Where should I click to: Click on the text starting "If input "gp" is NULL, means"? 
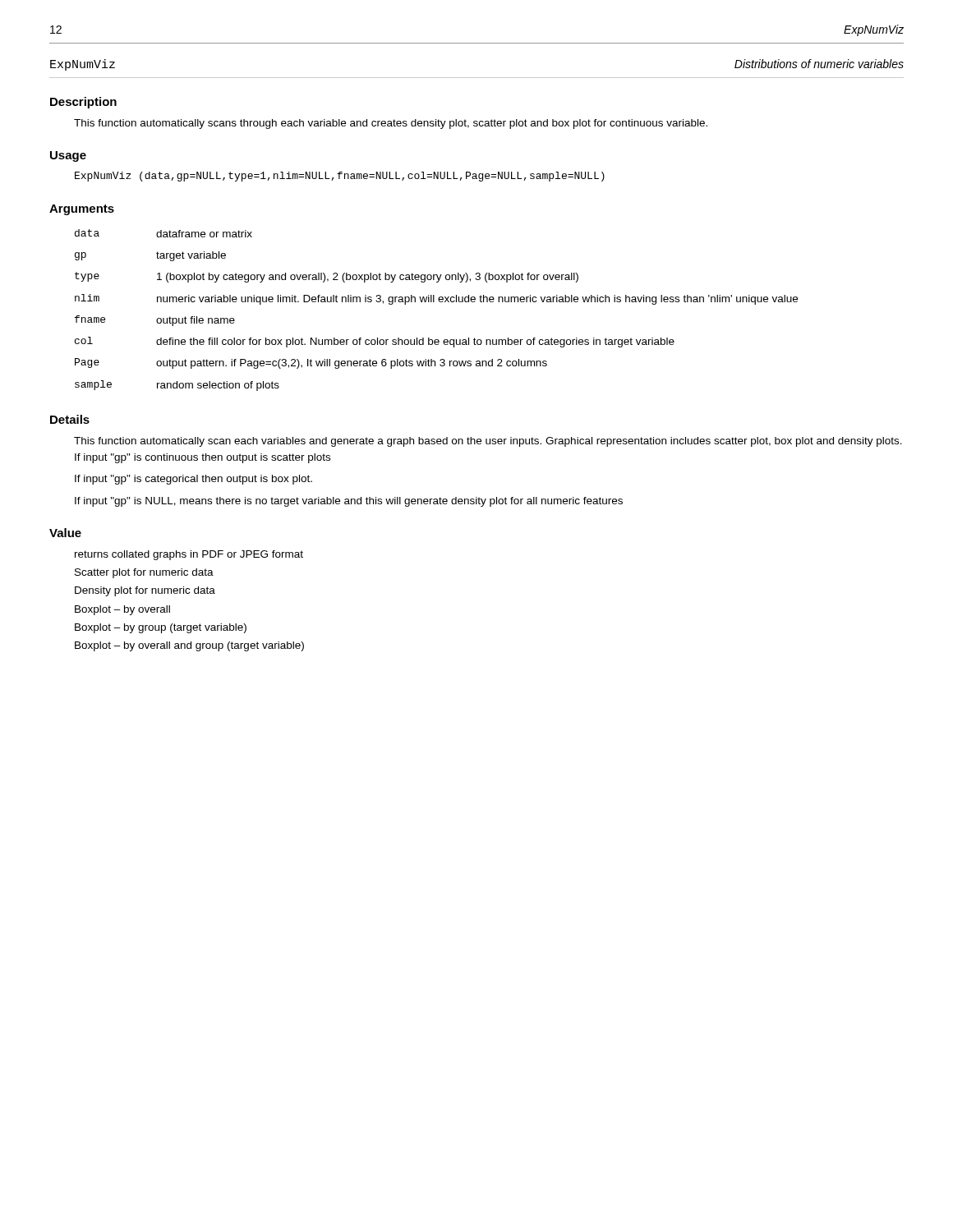(x=349, y=500)
